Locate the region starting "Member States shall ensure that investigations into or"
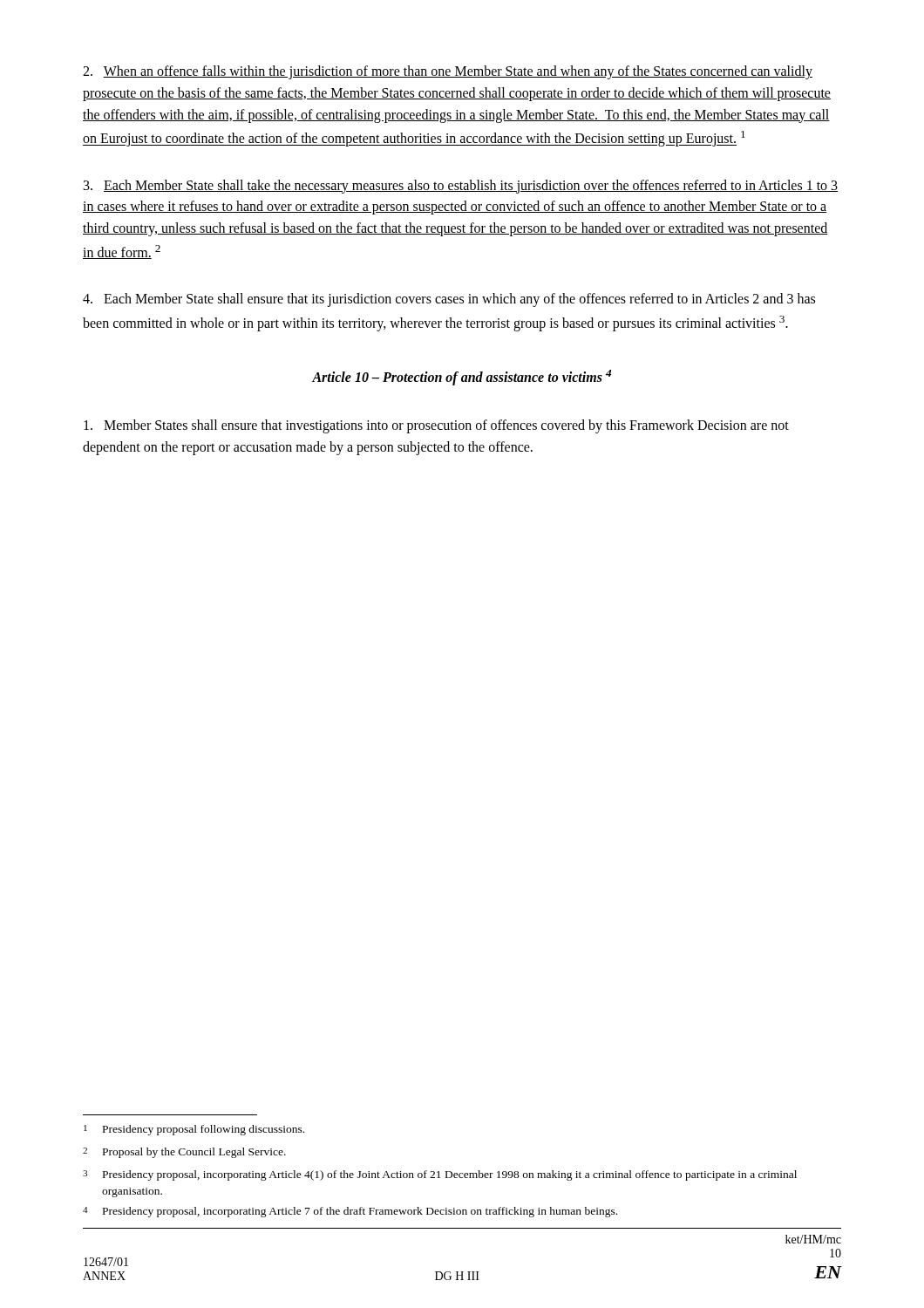The image size is (924, 1308). point(436,436)
